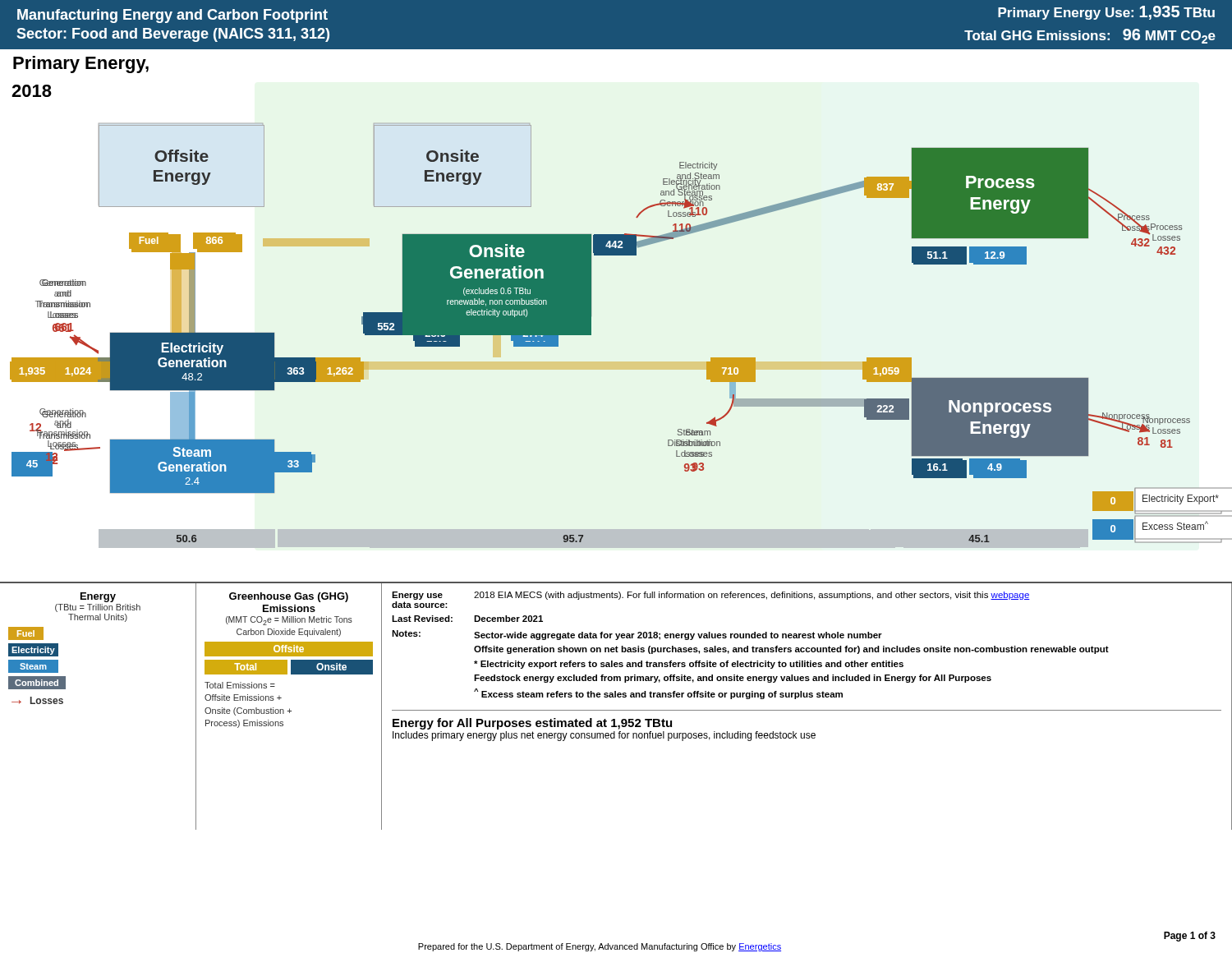Select the text block starting "Energy for All Purposes estimated at 1,952"
The image size is (1232, 953).
[x=807, y=728]
